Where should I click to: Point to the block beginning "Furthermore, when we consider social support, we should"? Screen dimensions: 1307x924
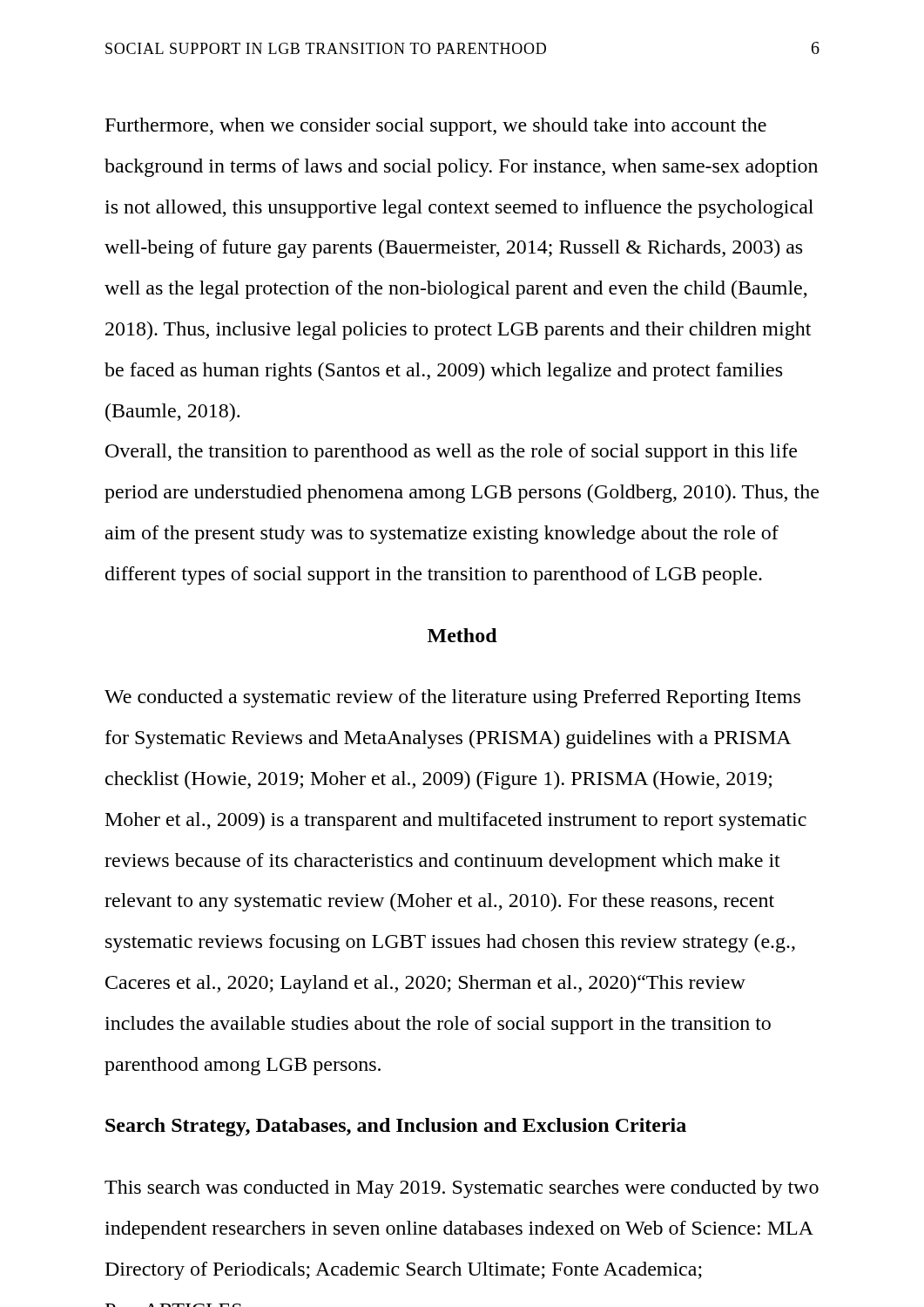click(436, 127)
